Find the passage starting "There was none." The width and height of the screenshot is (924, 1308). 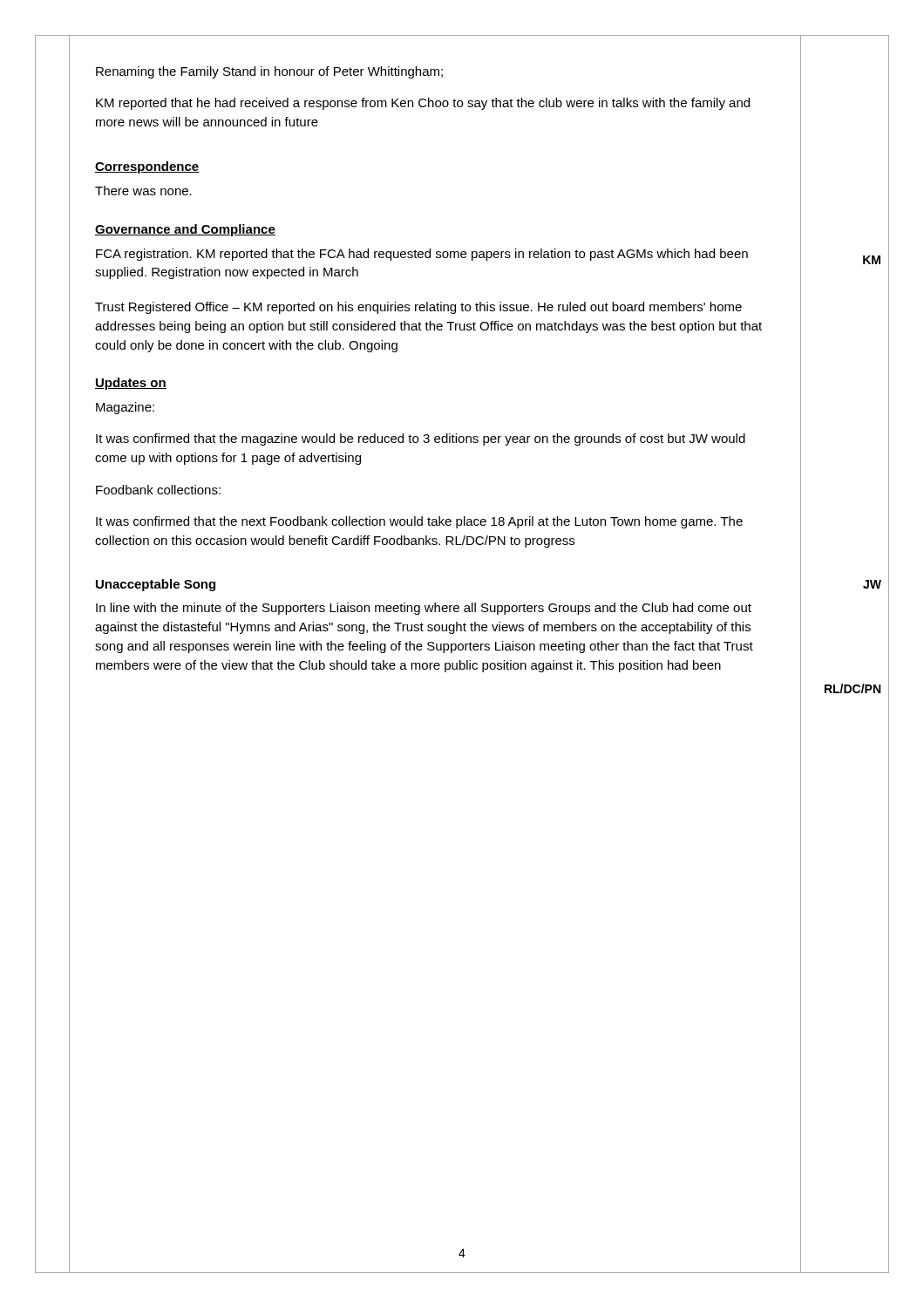pos(144,191)
